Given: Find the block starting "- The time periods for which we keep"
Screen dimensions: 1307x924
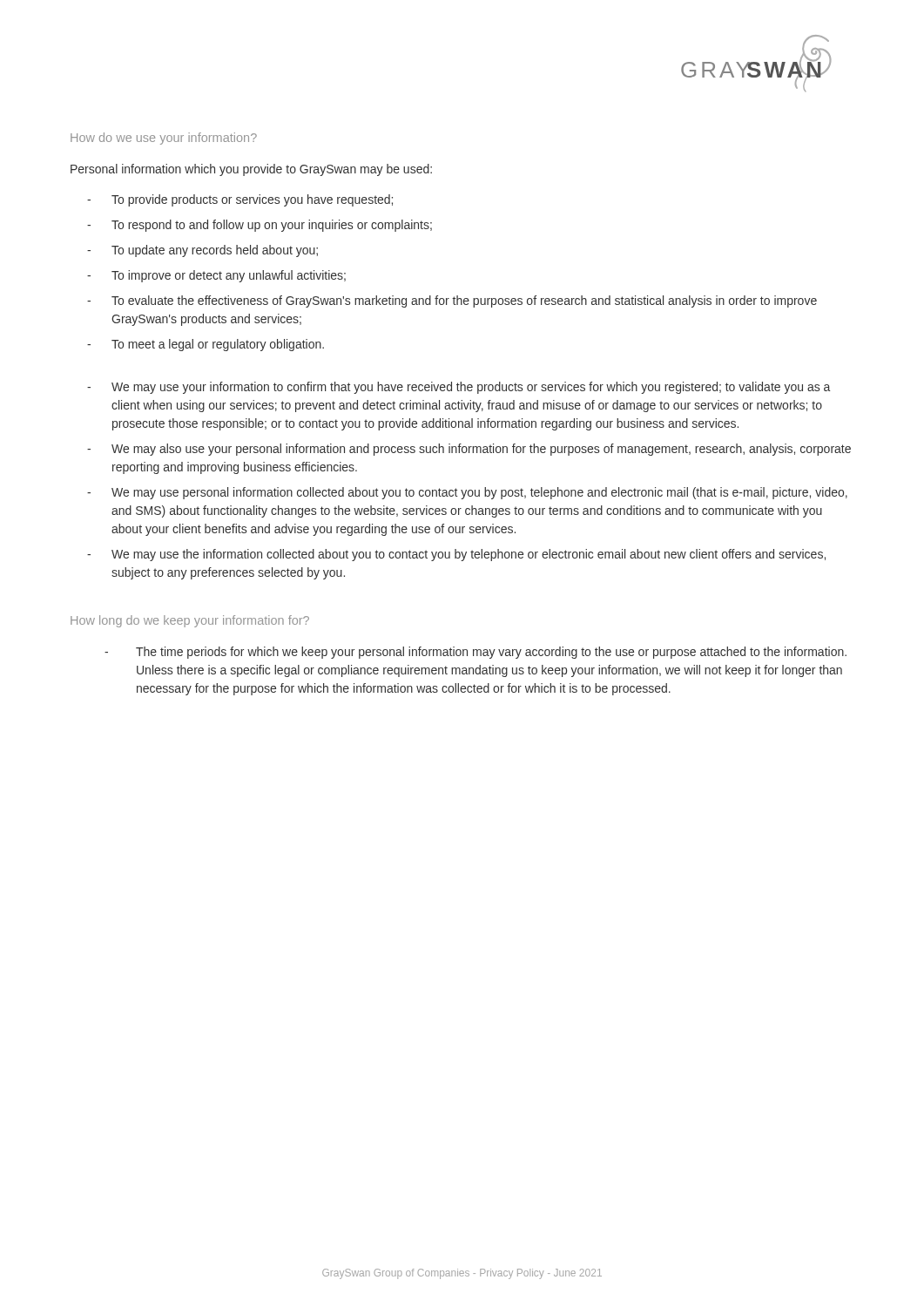Looking at the screenshot, I should pyautogui.click(x=471, y=670).
